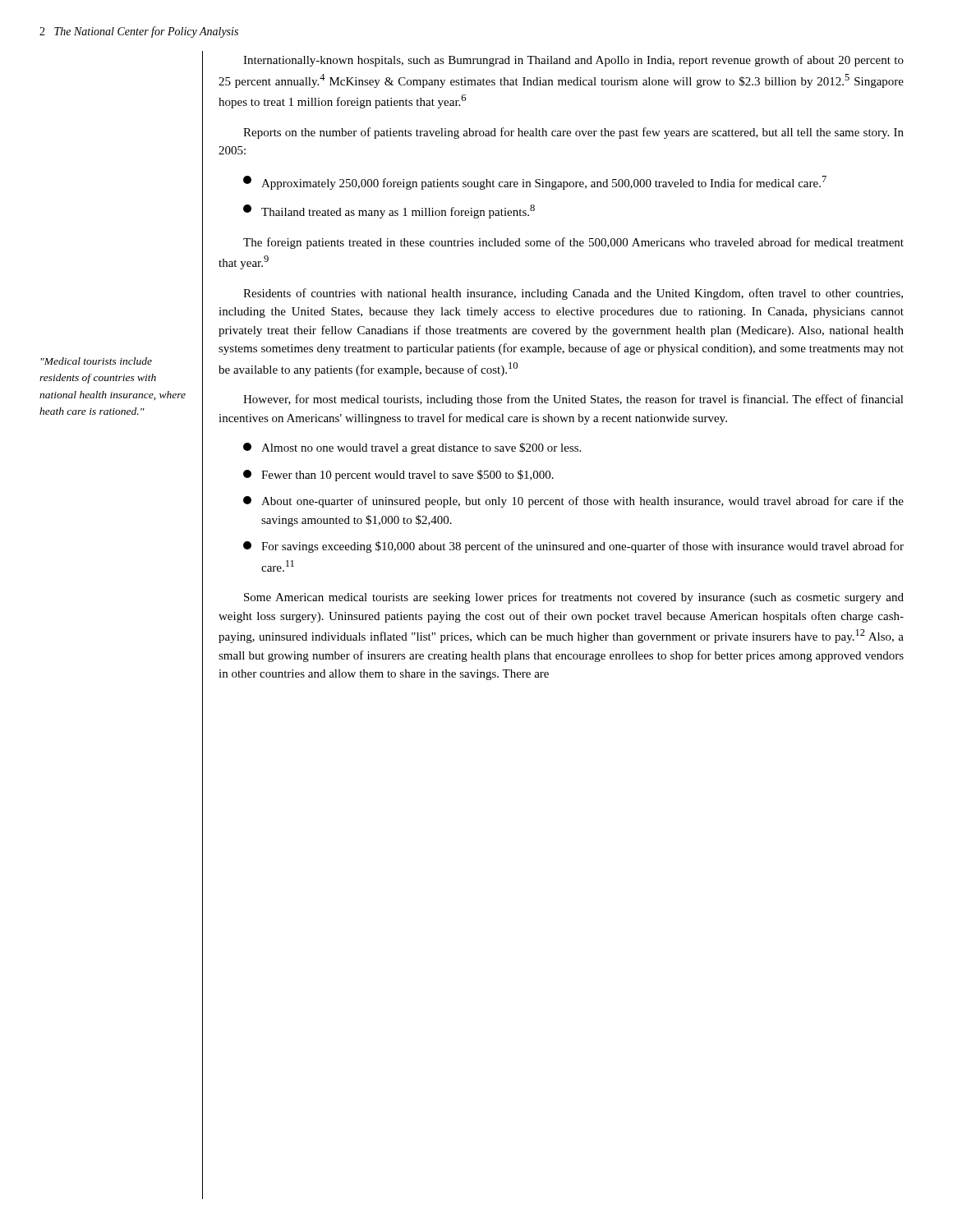The width and height of the screenshot is (953, 1232).
Task: Select the list item with the text "Fewer than 10 percent would travel to"
Action: coord(398,476)
